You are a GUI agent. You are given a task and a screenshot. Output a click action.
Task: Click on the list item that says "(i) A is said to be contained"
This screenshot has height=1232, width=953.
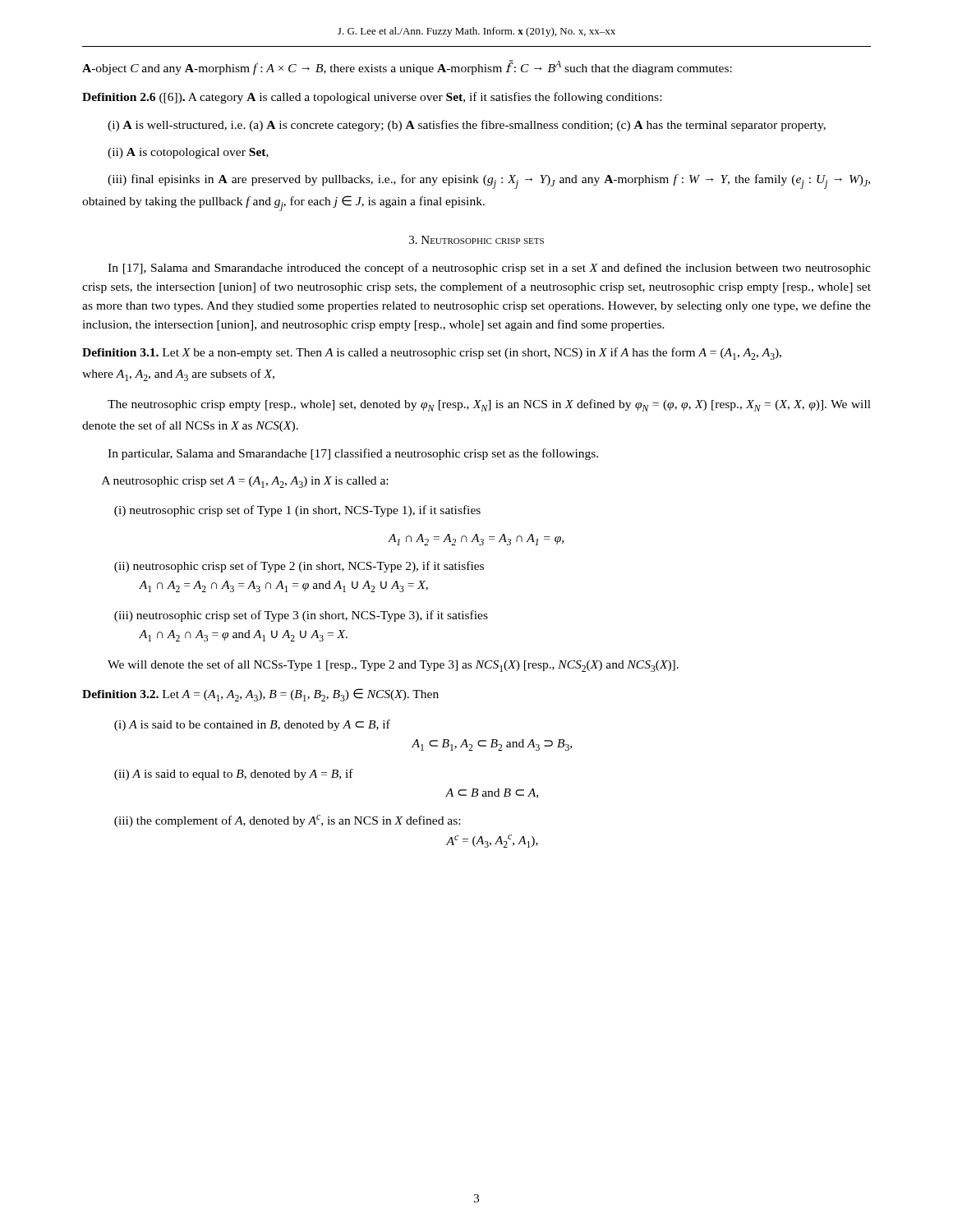492,736
